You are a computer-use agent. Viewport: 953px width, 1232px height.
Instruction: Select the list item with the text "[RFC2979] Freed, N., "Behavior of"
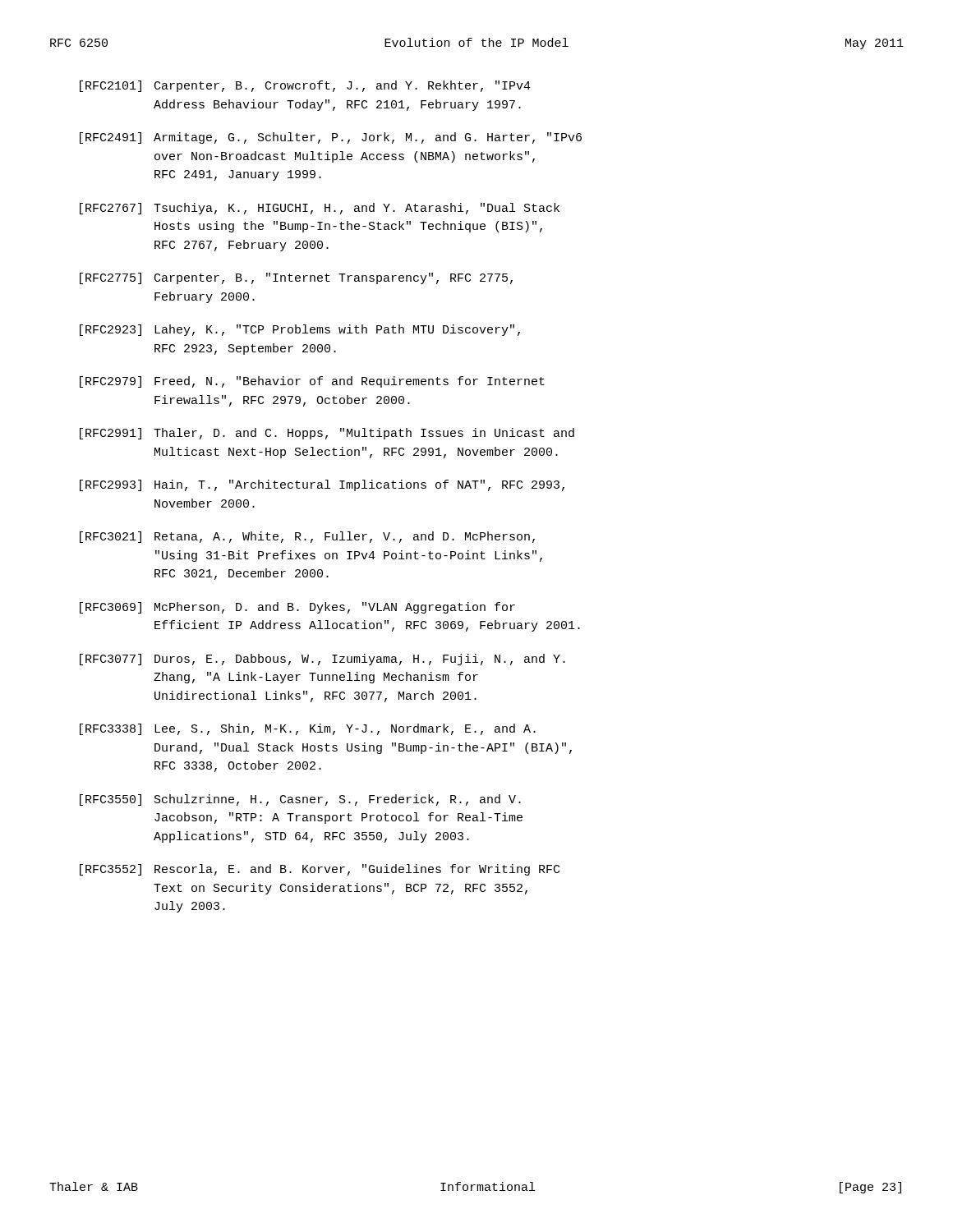pyautogui.click(x=476, y=392)
